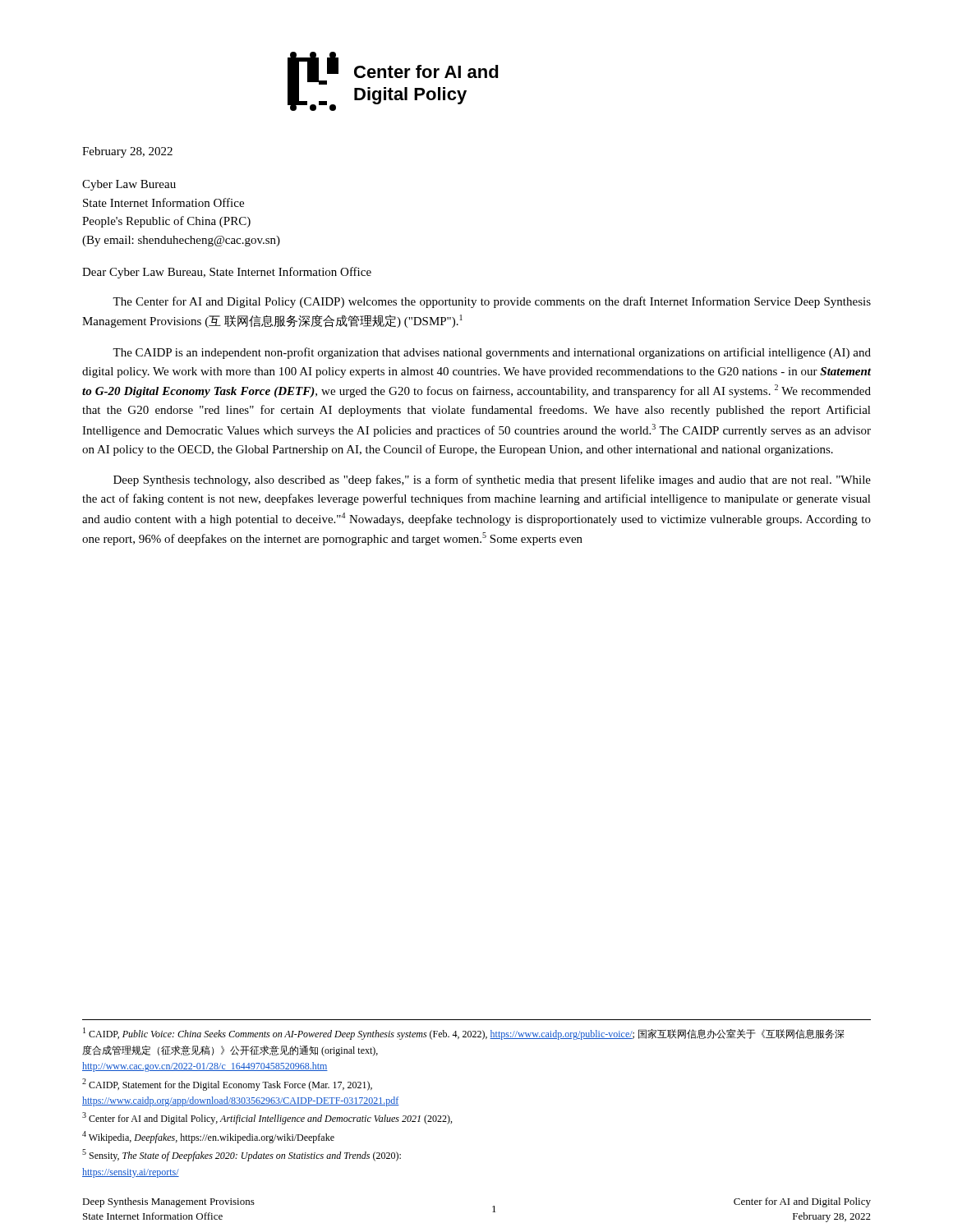This screenshot has width=953, height=1232.
Task: Select the region starting "1 CAIDP, Public"
Action: 463,1033
